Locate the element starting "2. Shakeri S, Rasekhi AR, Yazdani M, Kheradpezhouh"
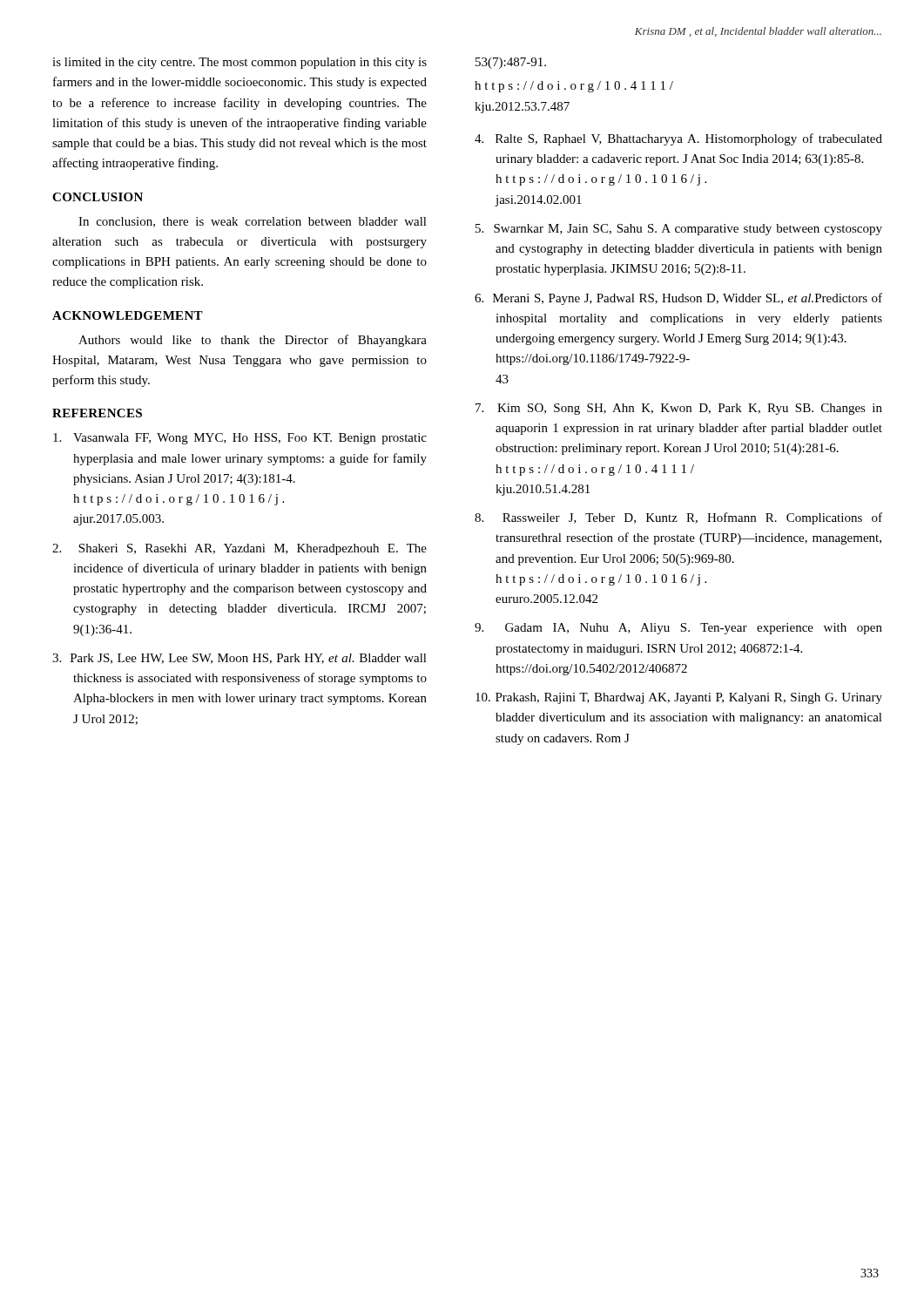 point(240,588)
